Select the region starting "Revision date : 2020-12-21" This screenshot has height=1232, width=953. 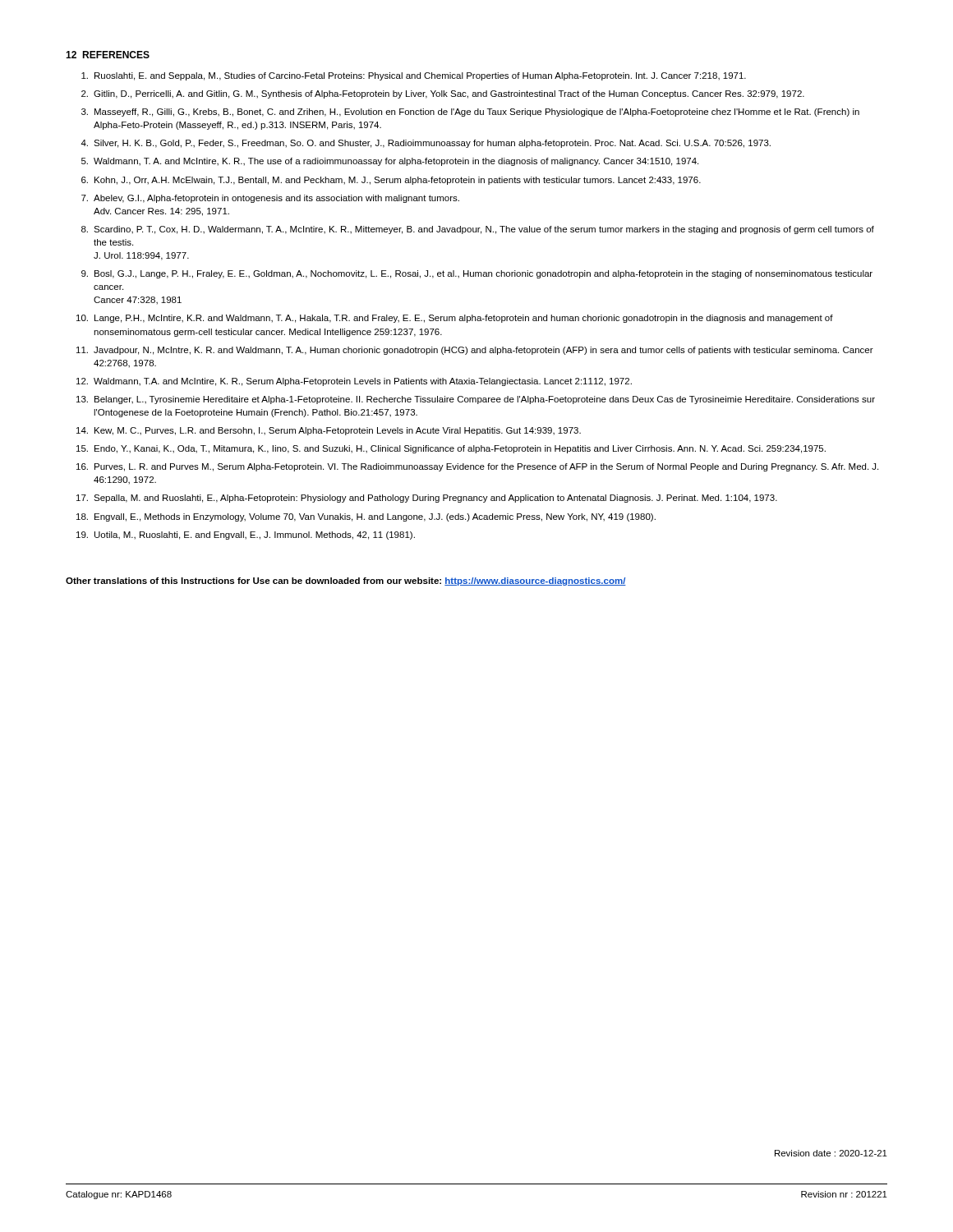[831, 1153]
